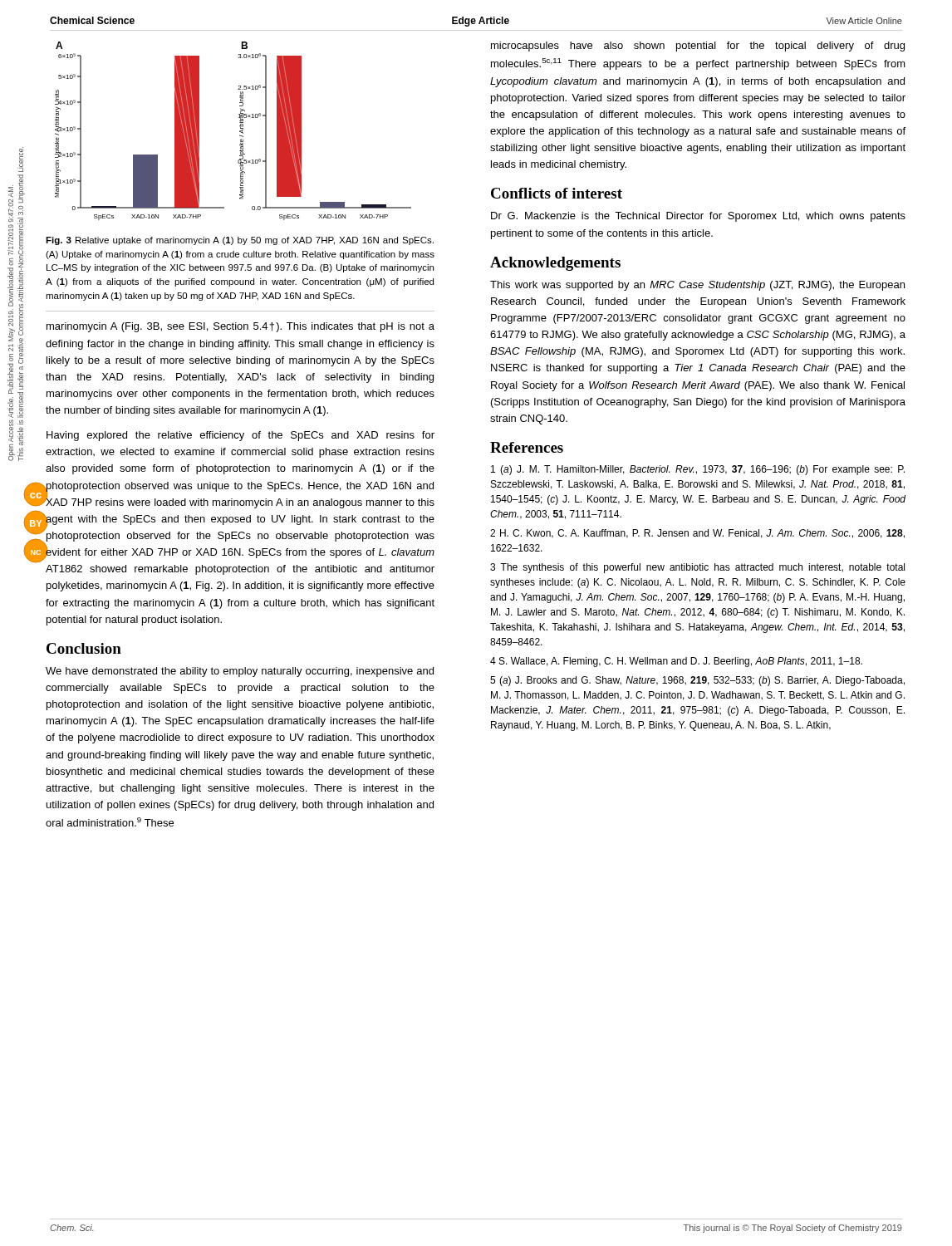Viewport: 952px width, 1246px height.
Task: Locate the text block that reads "Having explored the relative efficiency"
Action: coord(240,527)
